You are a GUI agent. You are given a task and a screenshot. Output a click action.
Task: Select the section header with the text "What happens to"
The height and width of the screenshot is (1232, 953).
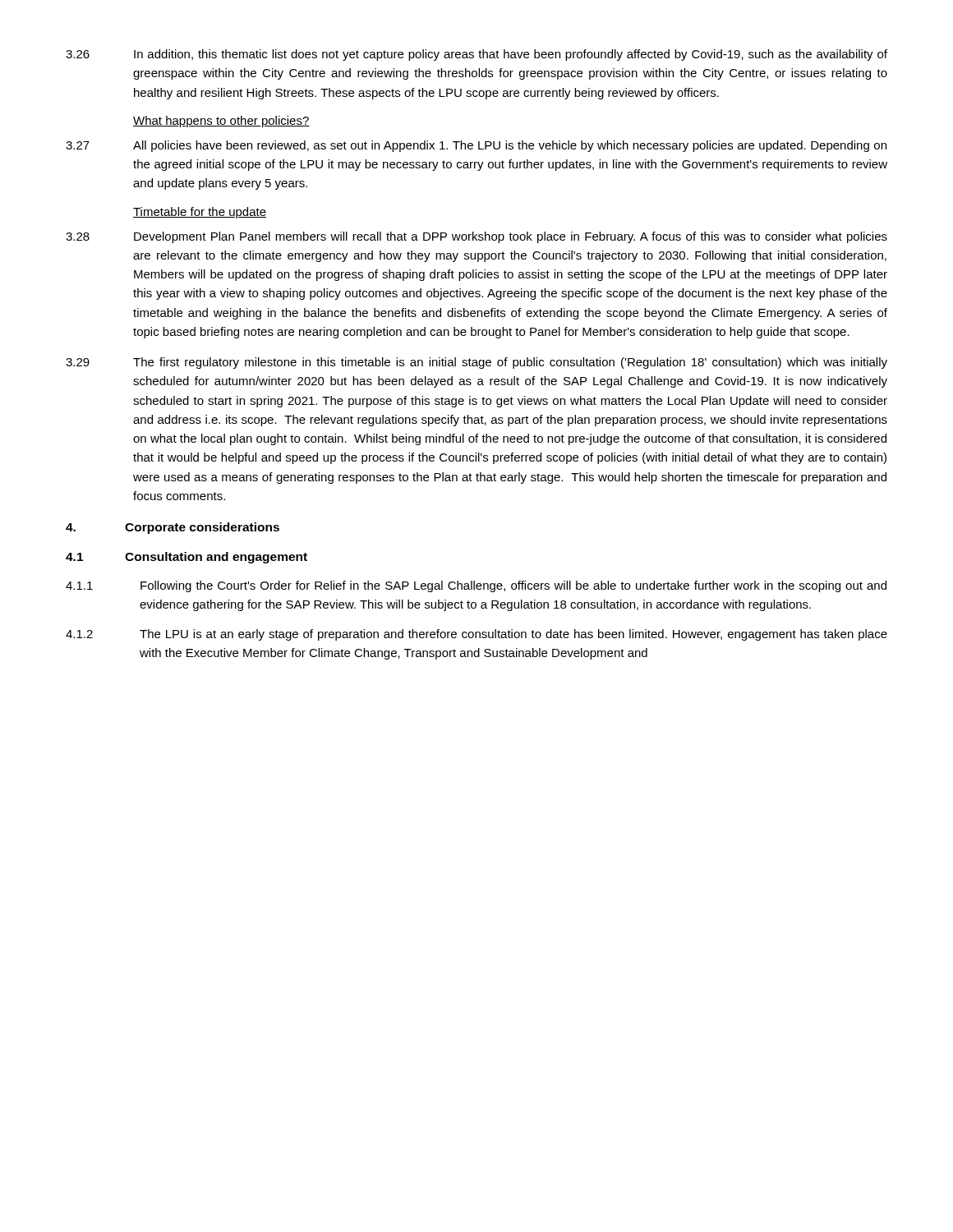pos(221,120)
